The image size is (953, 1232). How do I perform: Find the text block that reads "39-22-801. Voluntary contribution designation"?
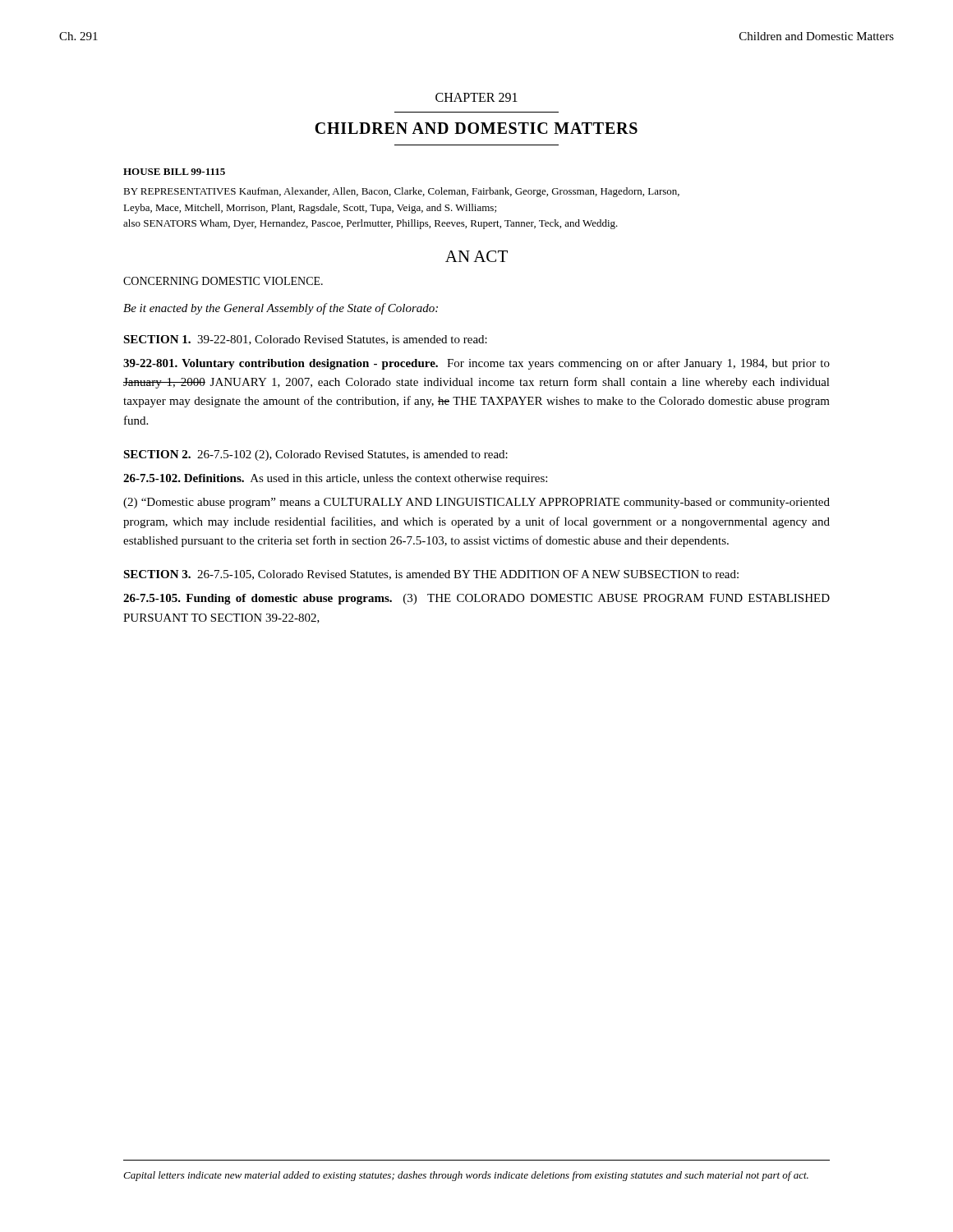(476, 391)
